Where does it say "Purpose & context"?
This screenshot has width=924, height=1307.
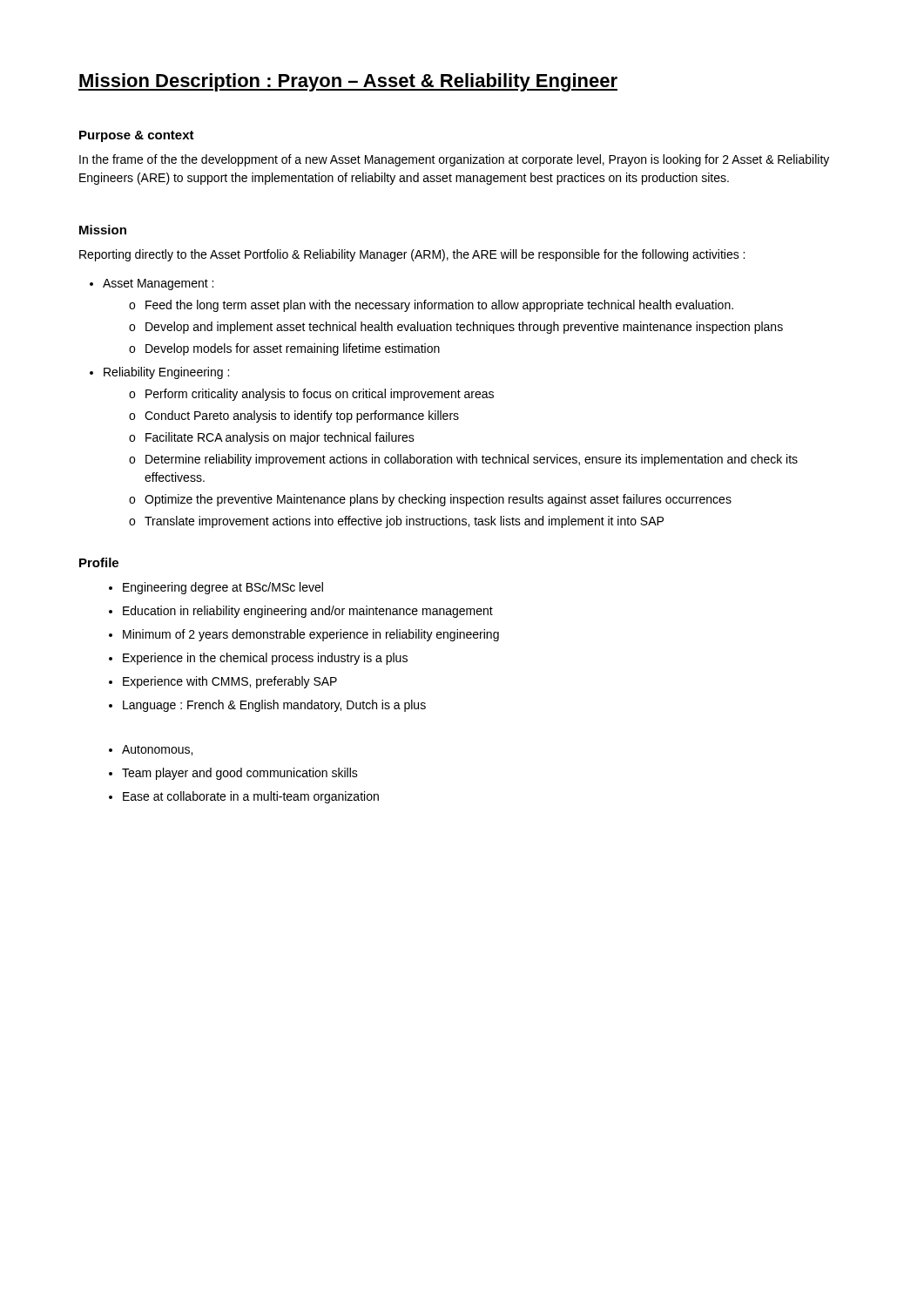point(137,136)
